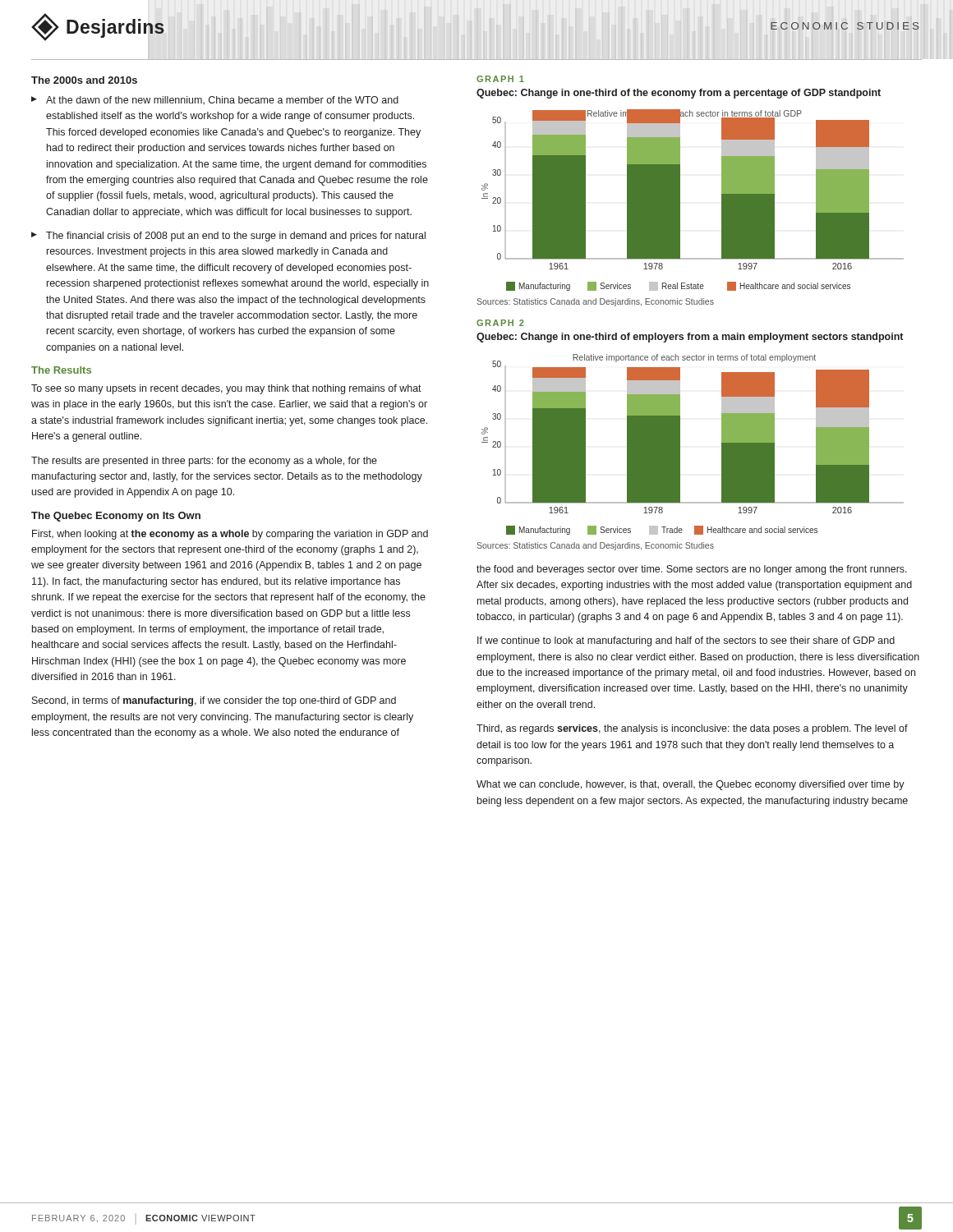Point to the block beginning "To see so many upsets in recent decades,"
This screenshot has width=953, height=1232.
[x=230, y=412]
